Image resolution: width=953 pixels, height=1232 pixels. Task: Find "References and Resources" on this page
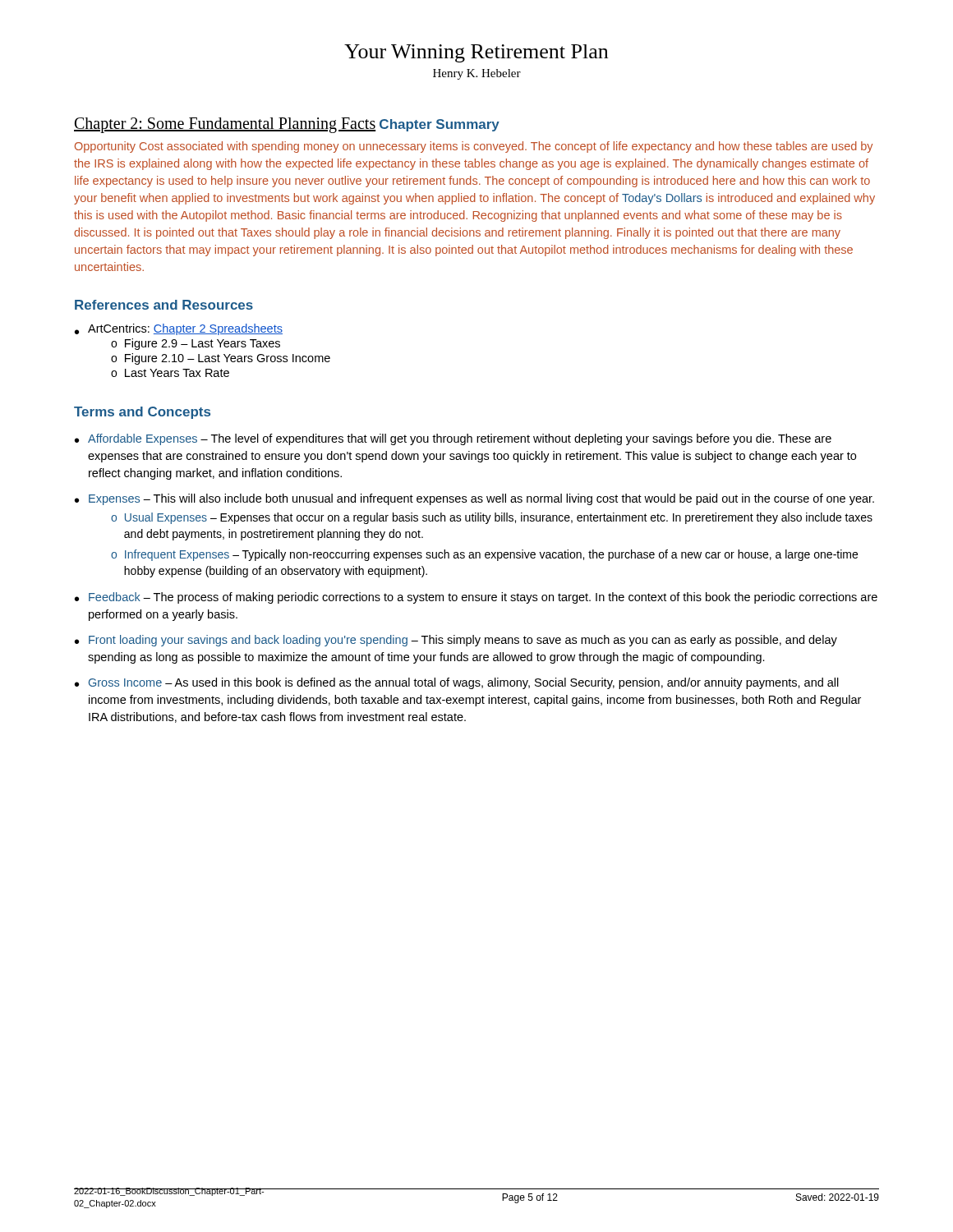click(x=164, y=306)
